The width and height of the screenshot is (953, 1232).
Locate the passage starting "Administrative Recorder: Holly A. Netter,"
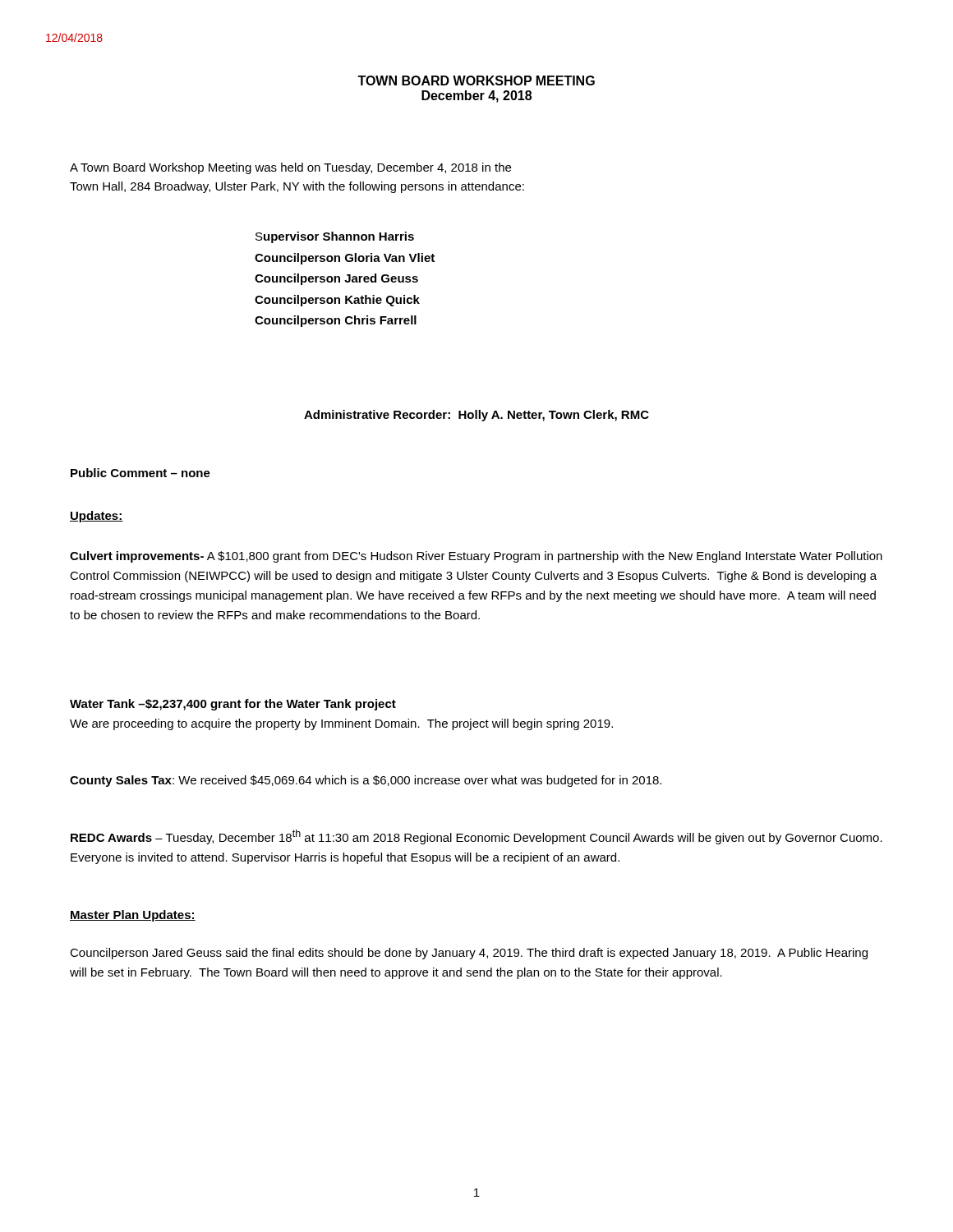476,414
